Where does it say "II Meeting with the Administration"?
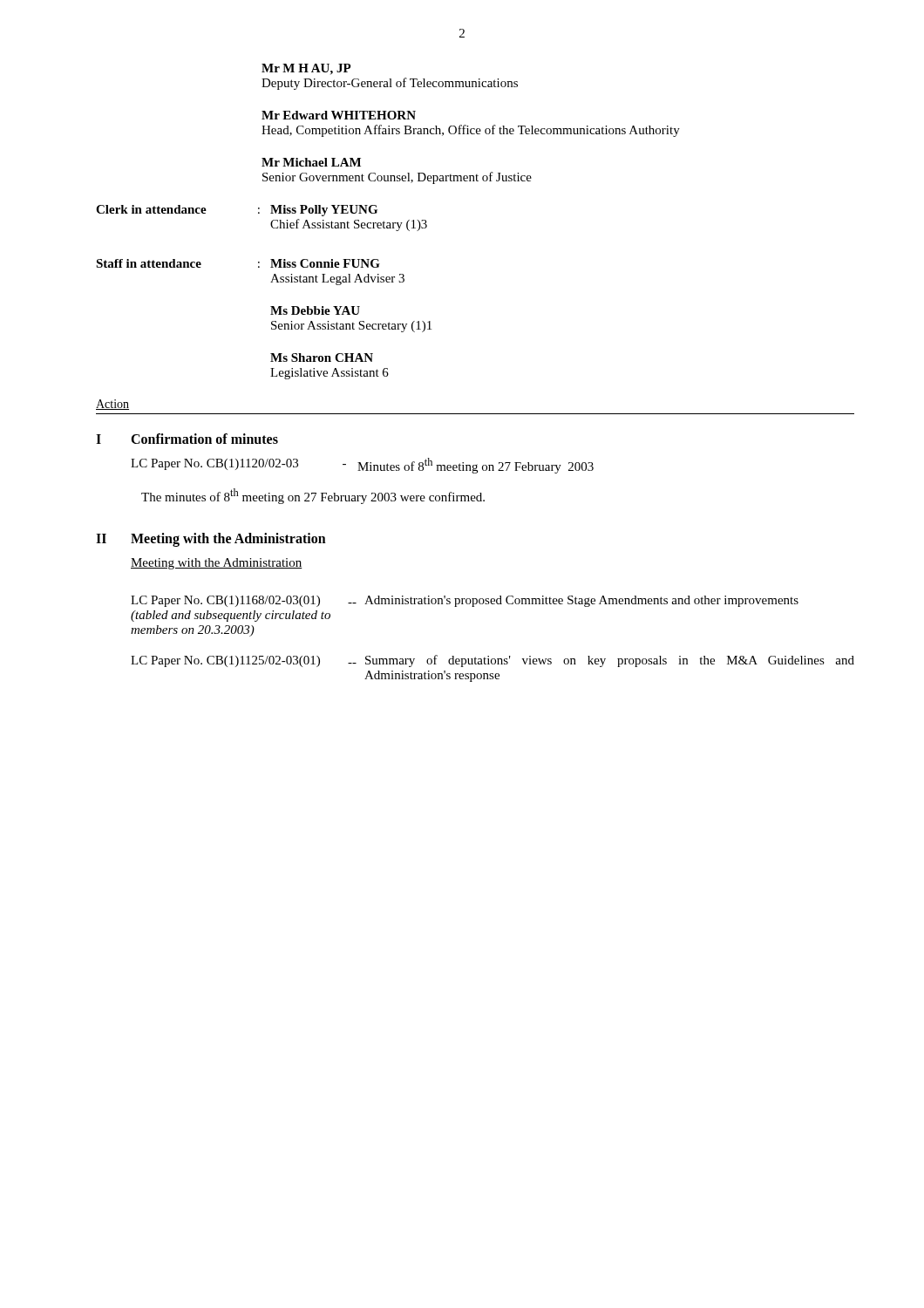Viewport: 924px width, 1308px height. [211, 539]
